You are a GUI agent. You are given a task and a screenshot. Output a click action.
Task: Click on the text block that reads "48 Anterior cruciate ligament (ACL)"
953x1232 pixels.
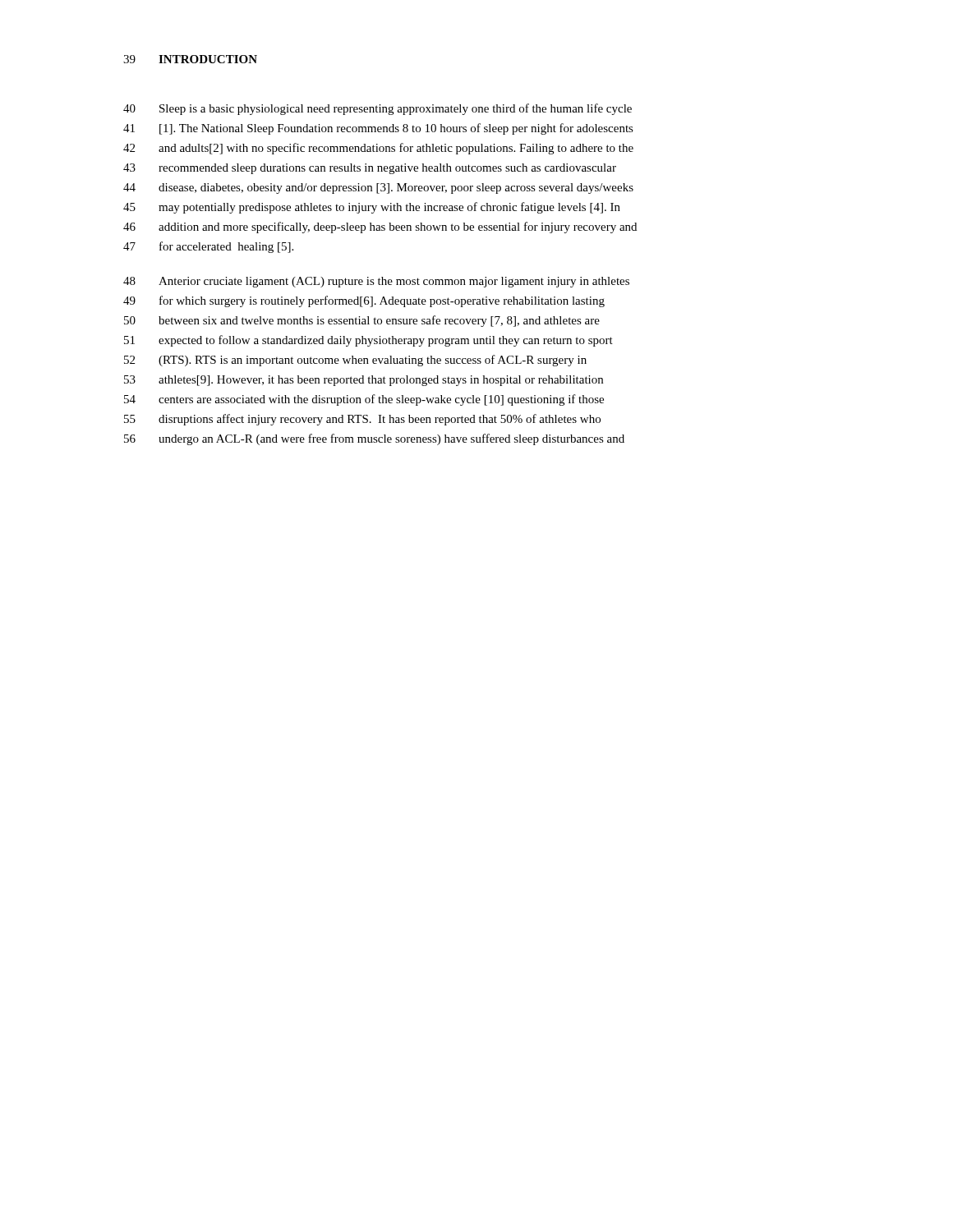click(489, 360)
